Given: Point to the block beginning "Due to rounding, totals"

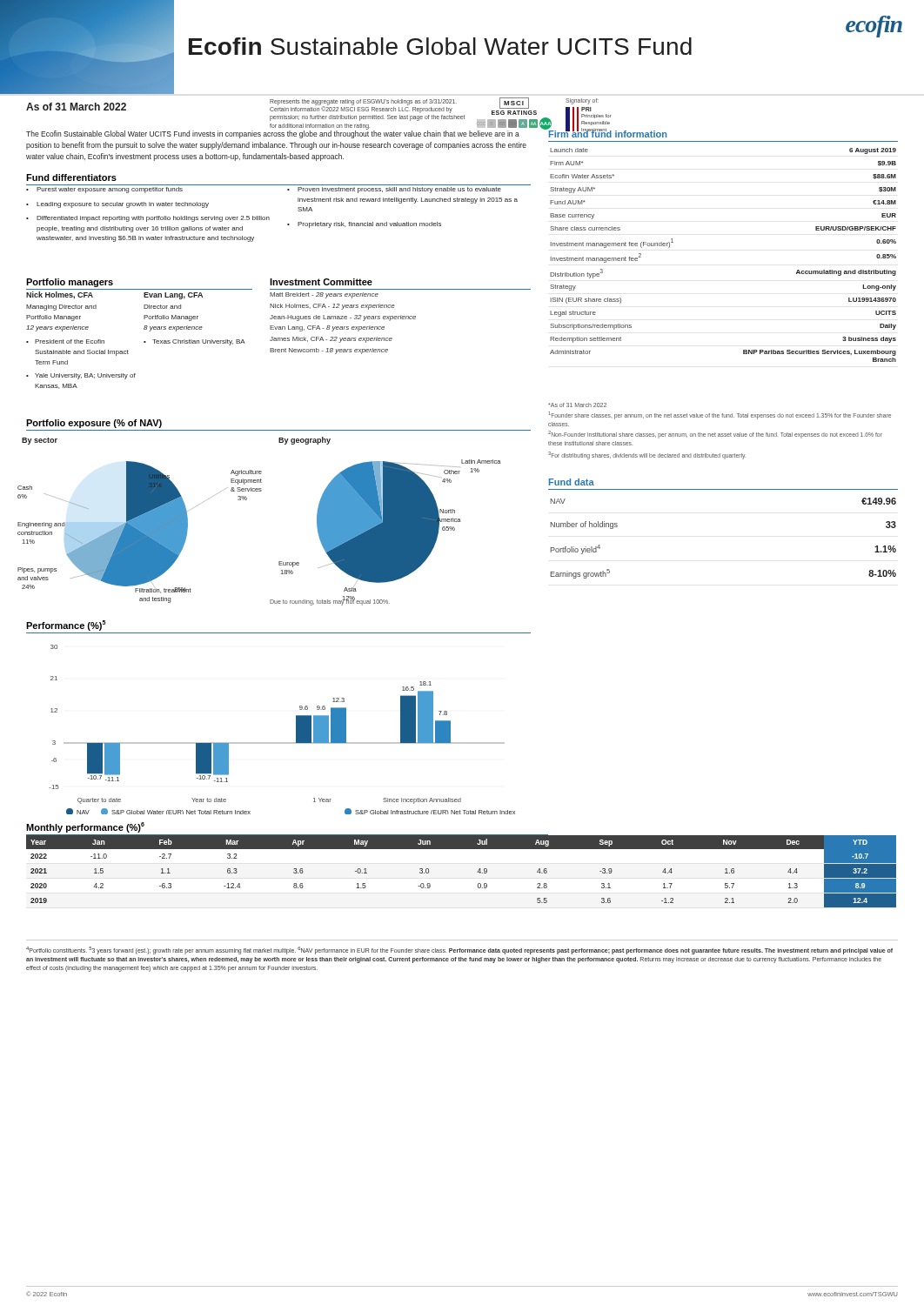Looking at the screenshot, I should tap(330, 602).
